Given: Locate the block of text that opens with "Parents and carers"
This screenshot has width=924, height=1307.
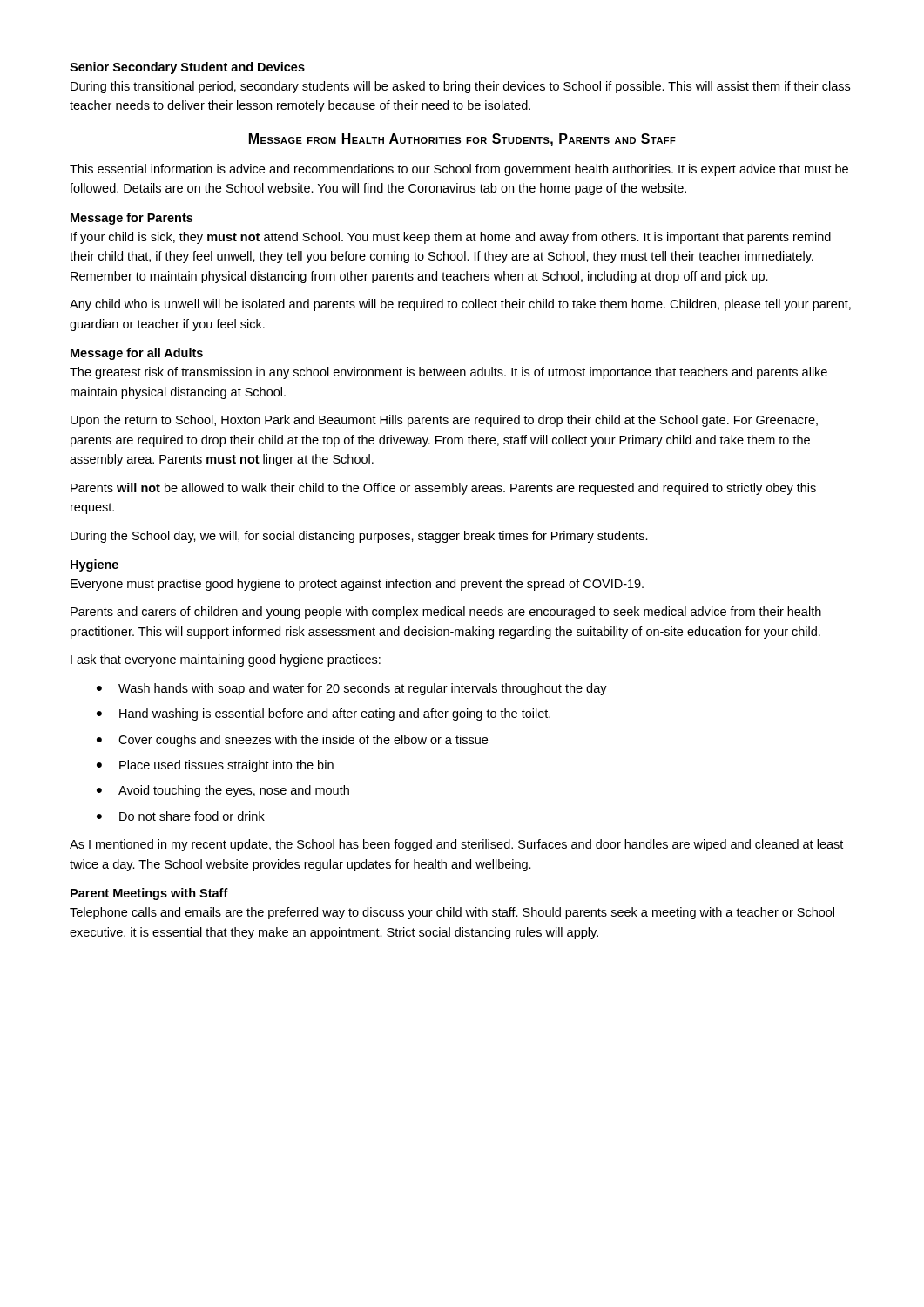Looking at the screenshot, I should 446,622.
